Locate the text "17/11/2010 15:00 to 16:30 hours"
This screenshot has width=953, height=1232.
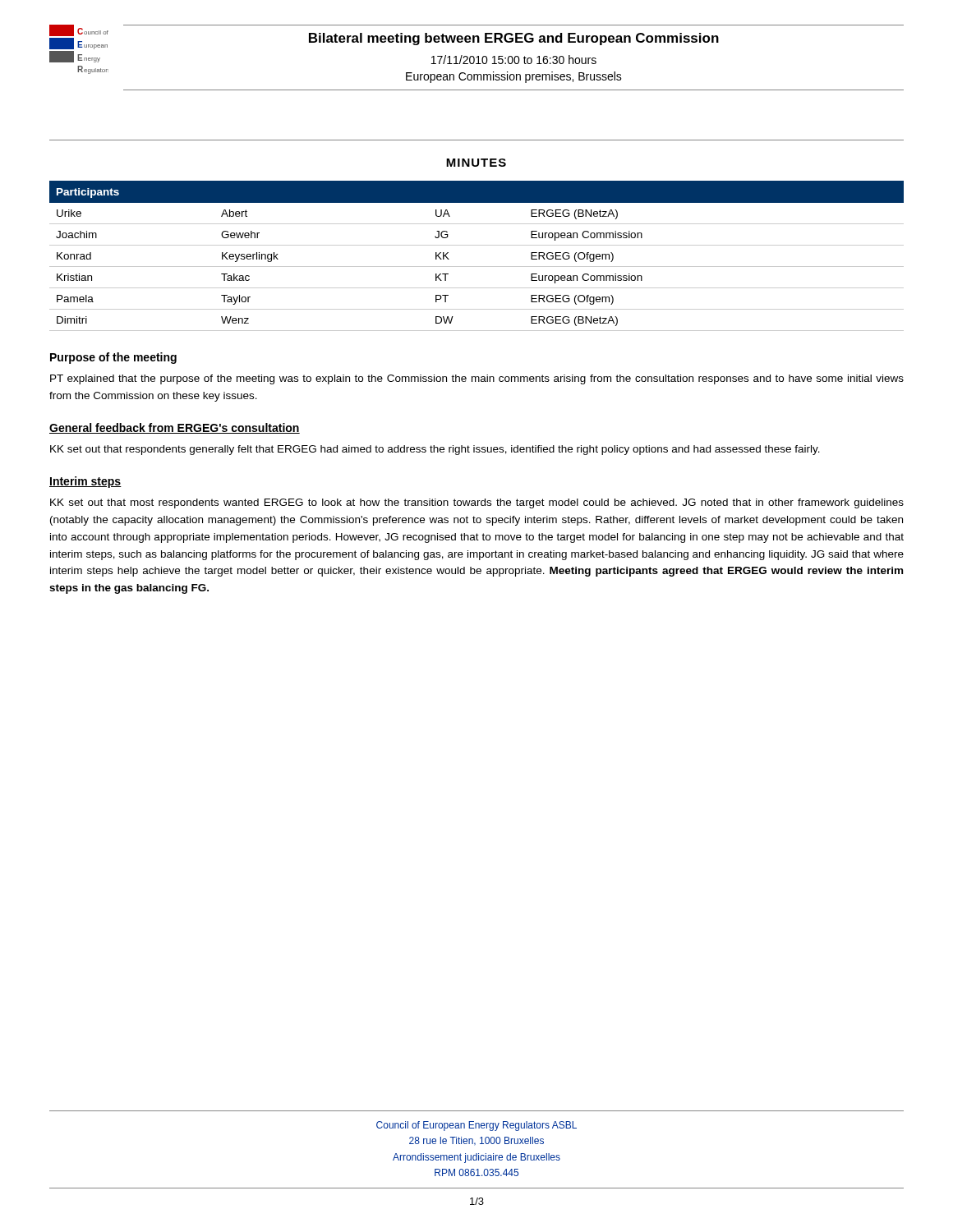[x=513, y=60]
